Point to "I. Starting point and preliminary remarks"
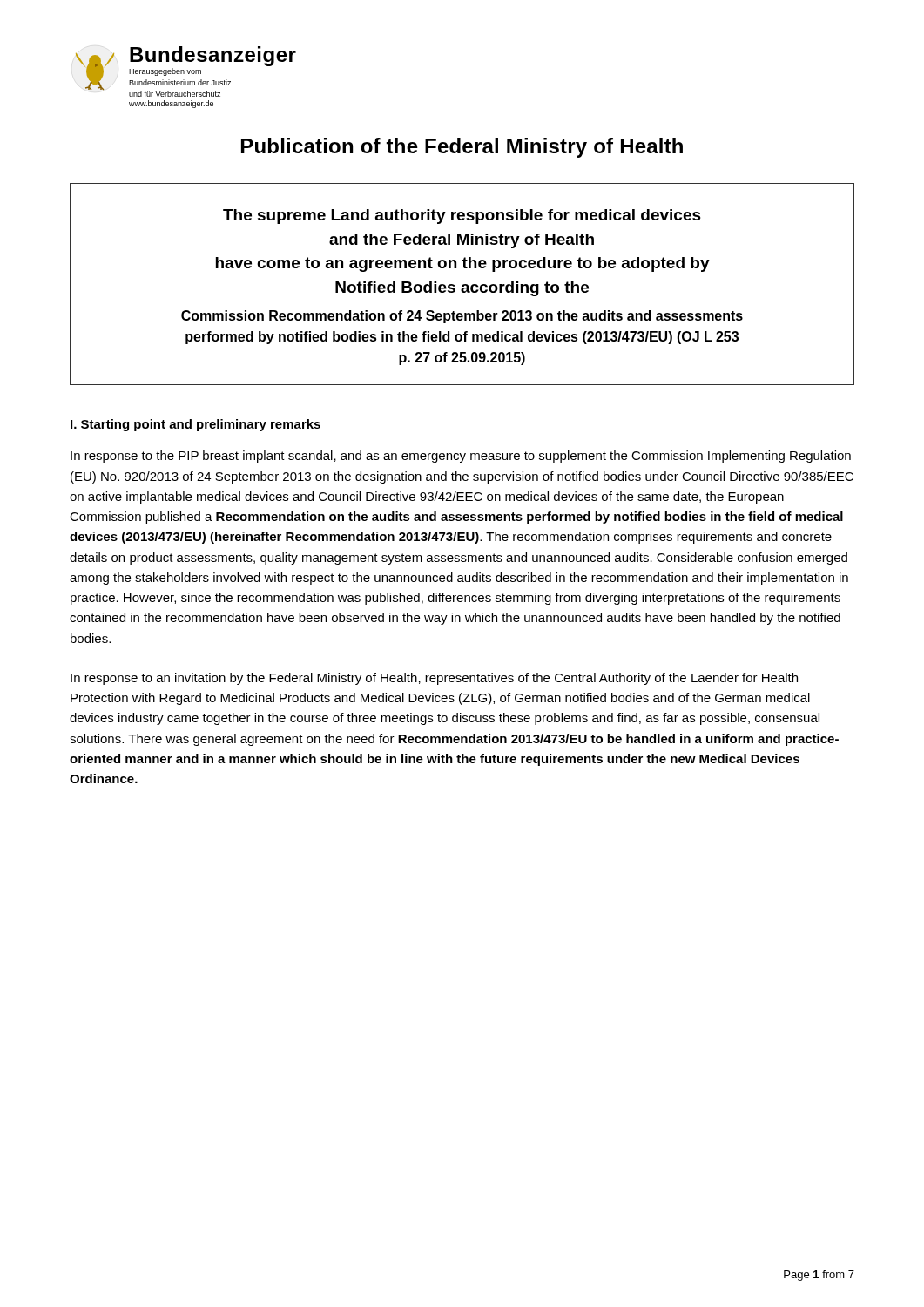924x1307 pixels. tap(195, 424)
